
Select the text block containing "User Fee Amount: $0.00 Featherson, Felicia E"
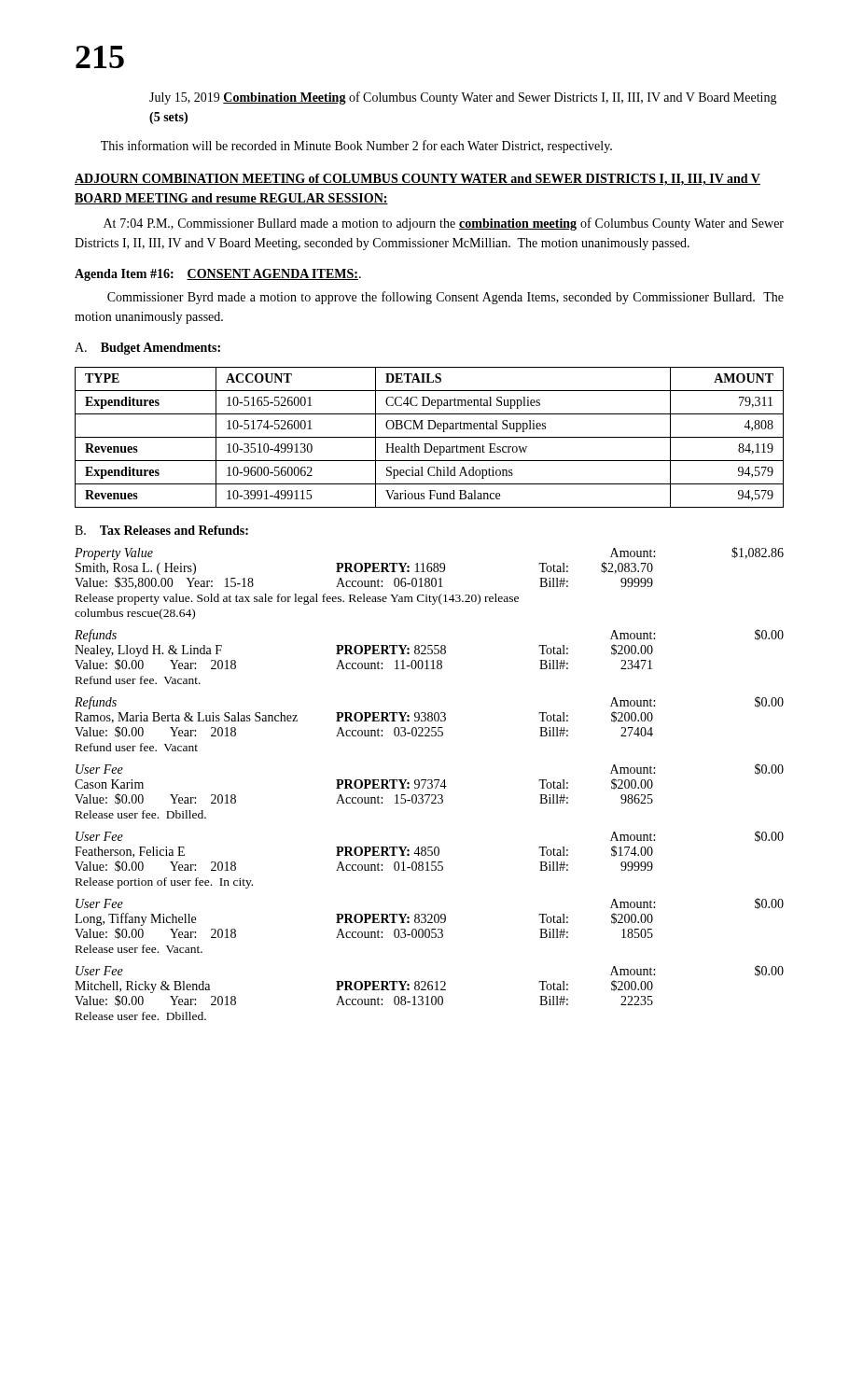pos(429,860)
